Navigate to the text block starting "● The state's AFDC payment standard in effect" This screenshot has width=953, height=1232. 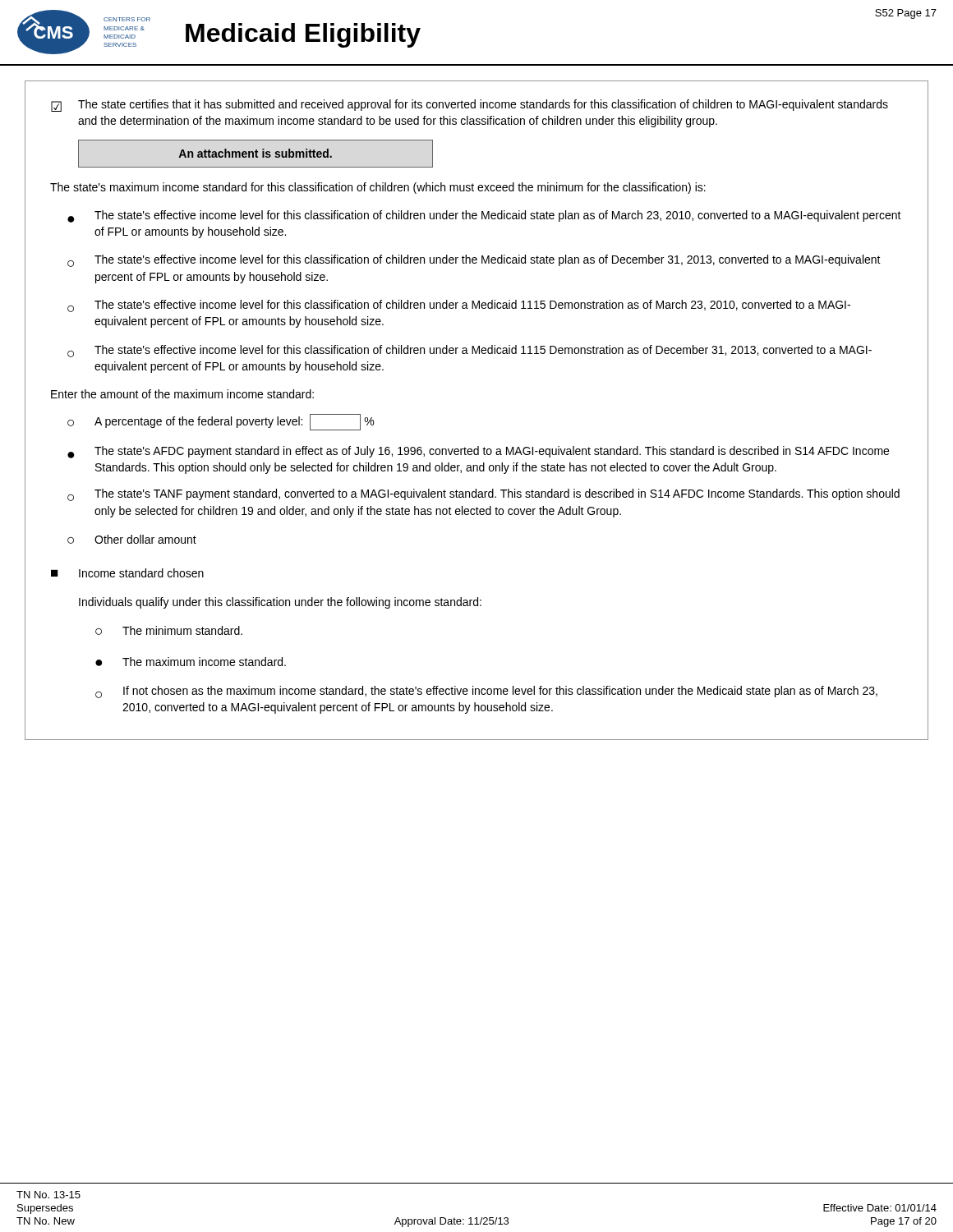coord(485,459)
